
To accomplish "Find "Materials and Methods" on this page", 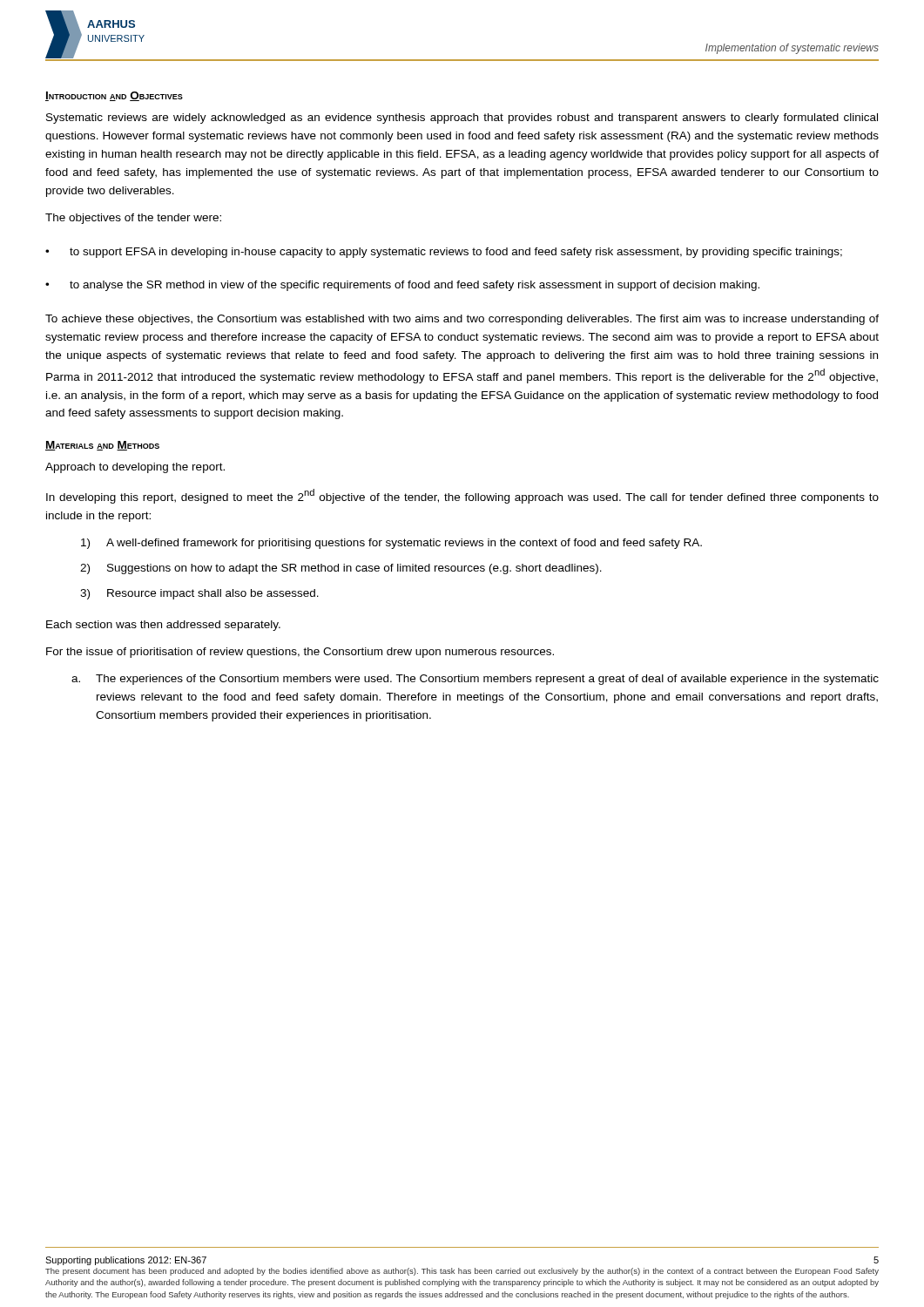I will click(102, 445).
